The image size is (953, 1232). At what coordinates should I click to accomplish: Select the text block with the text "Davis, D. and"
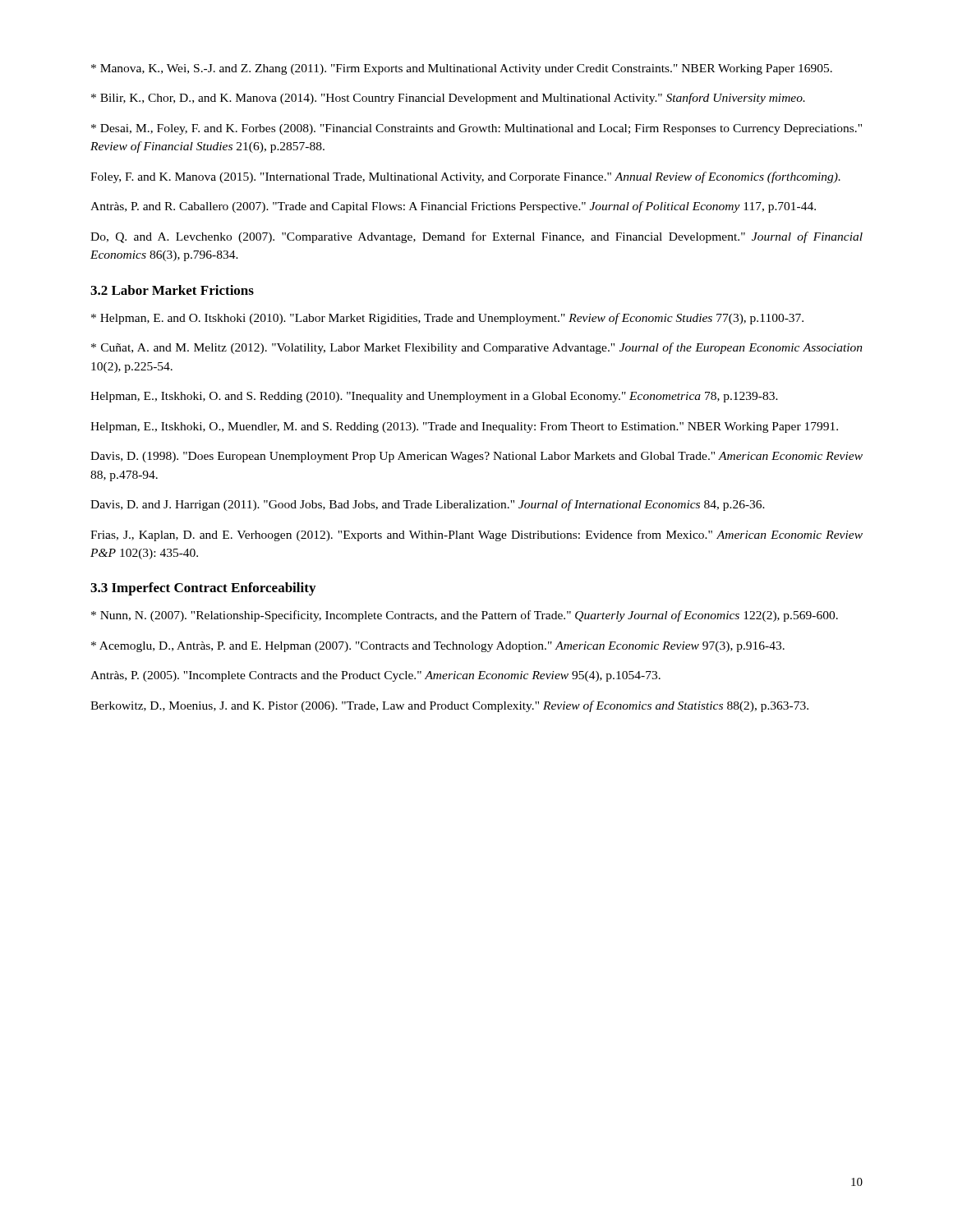pos(476,505)
